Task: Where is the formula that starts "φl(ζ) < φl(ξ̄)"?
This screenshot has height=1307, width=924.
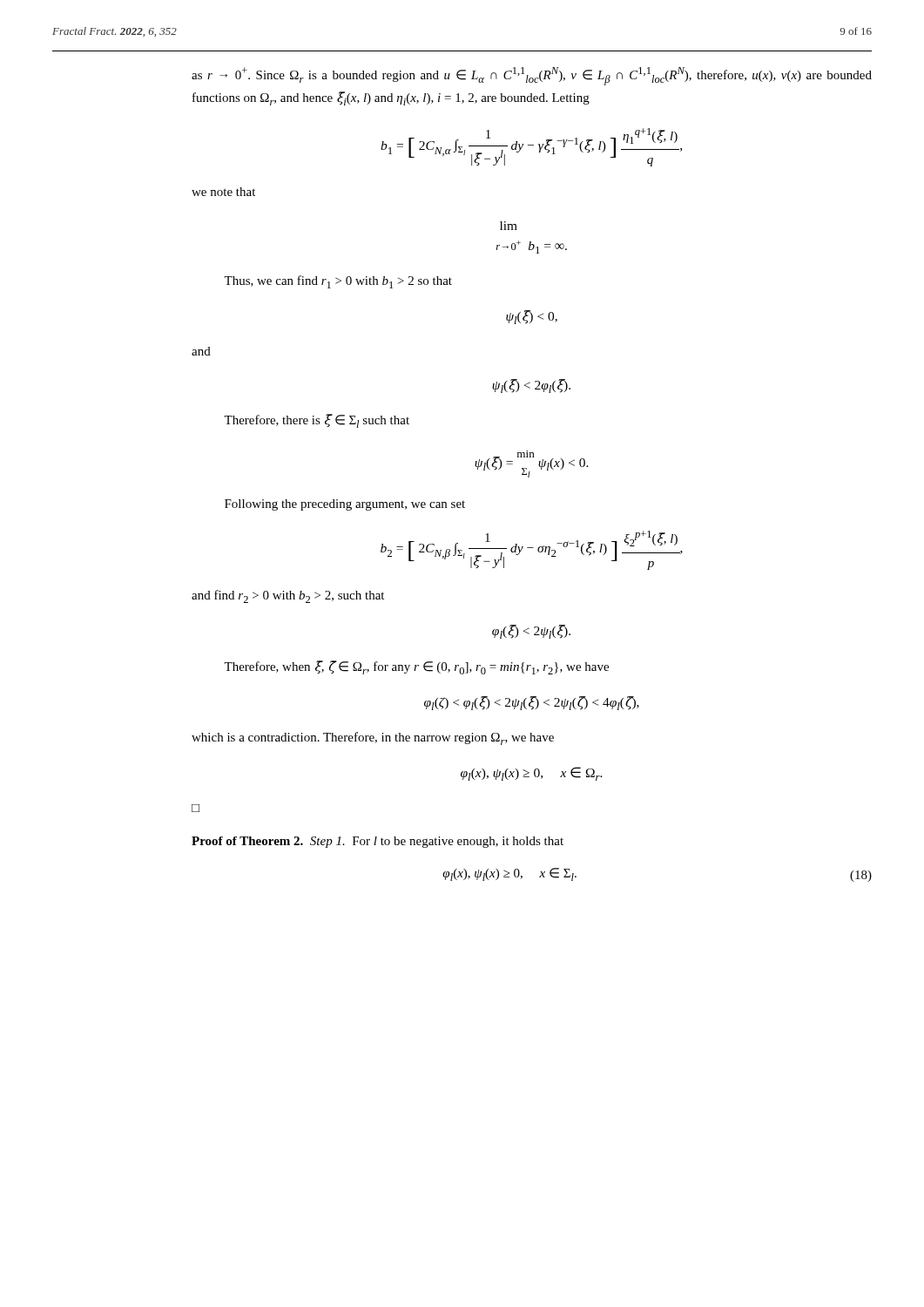Action: [x=532, y=704]
